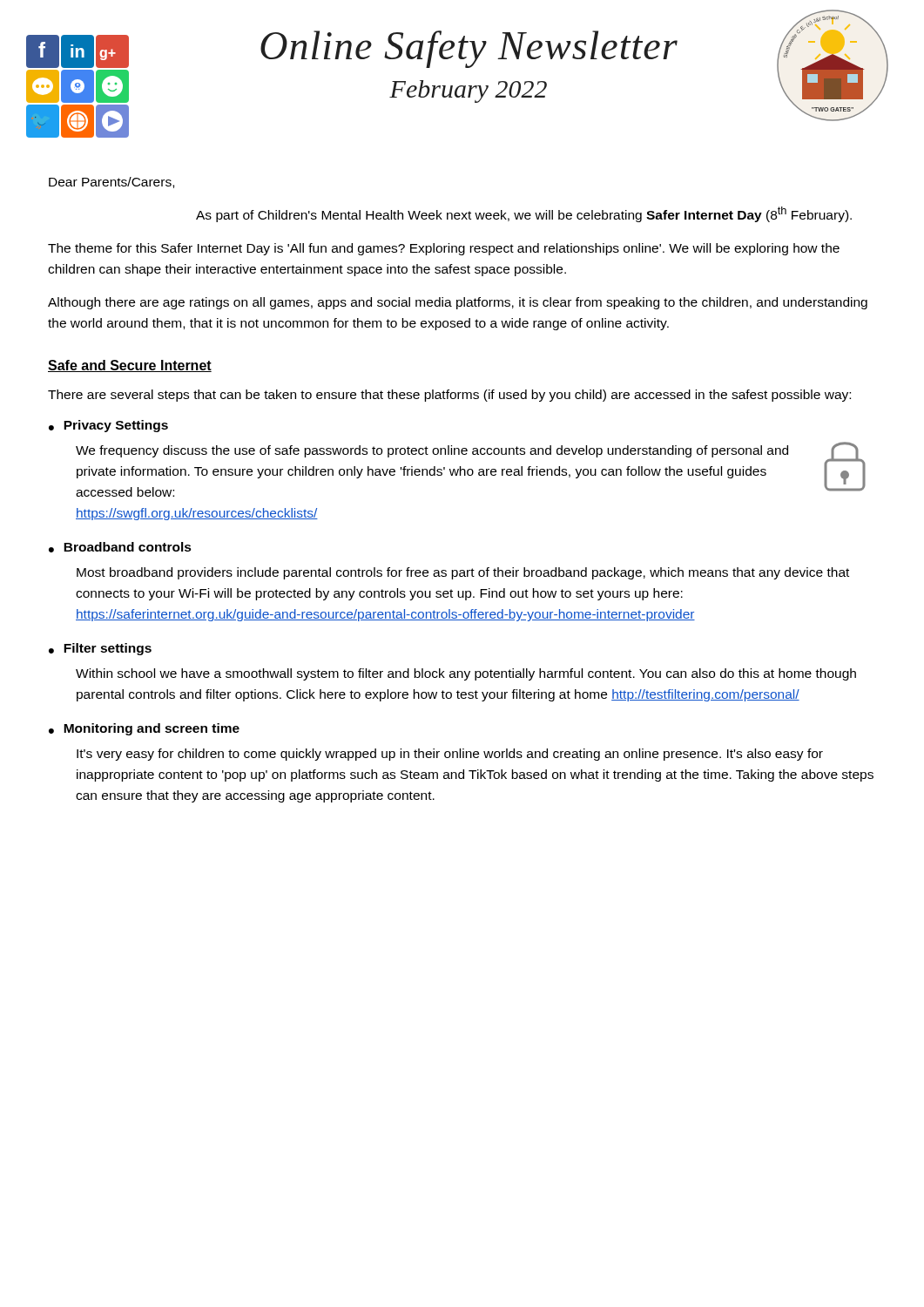This screenshot has width=924, height=1307.
Task: Find the logo
Action: tap(833, 65)
